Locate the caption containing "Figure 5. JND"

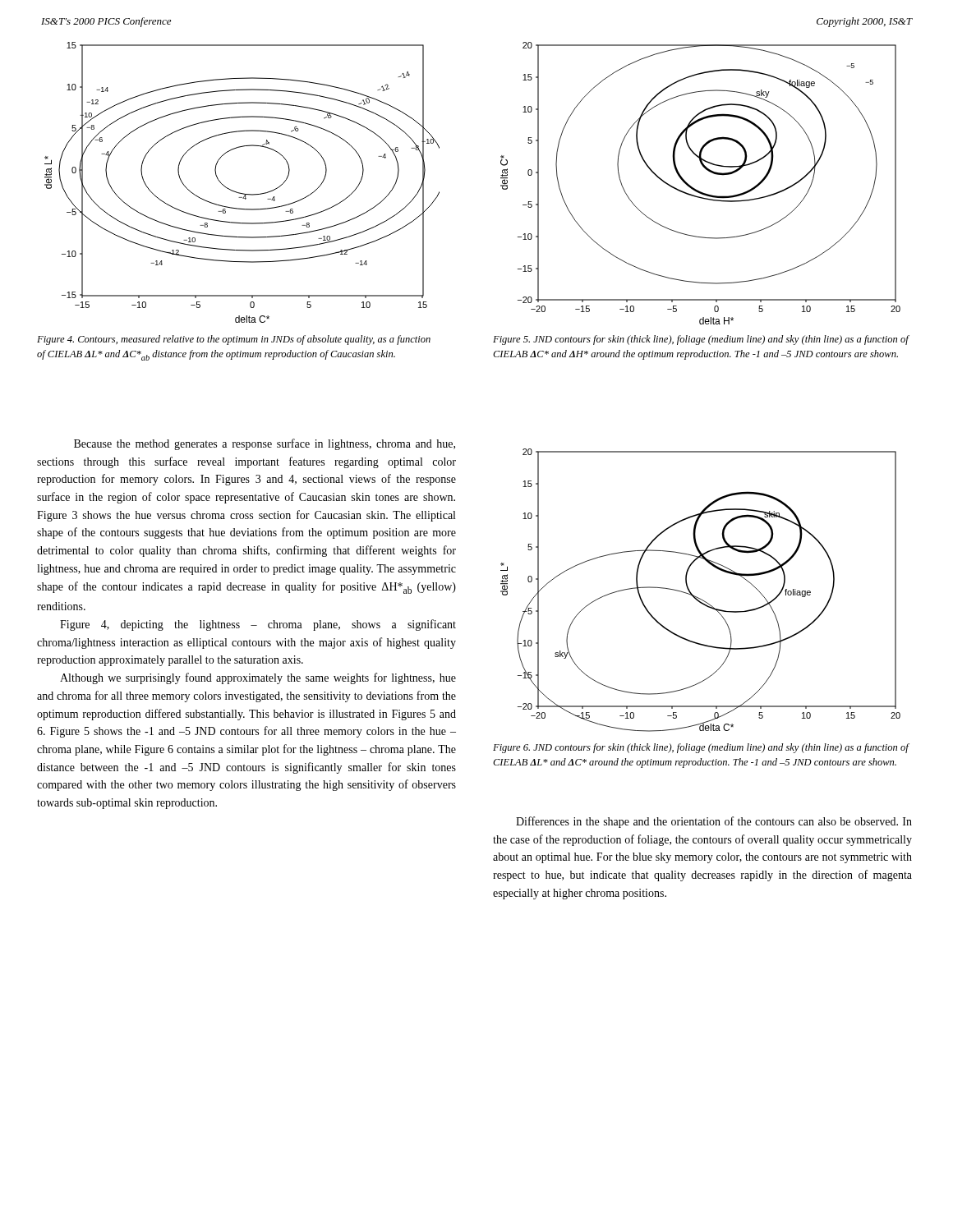701,346
